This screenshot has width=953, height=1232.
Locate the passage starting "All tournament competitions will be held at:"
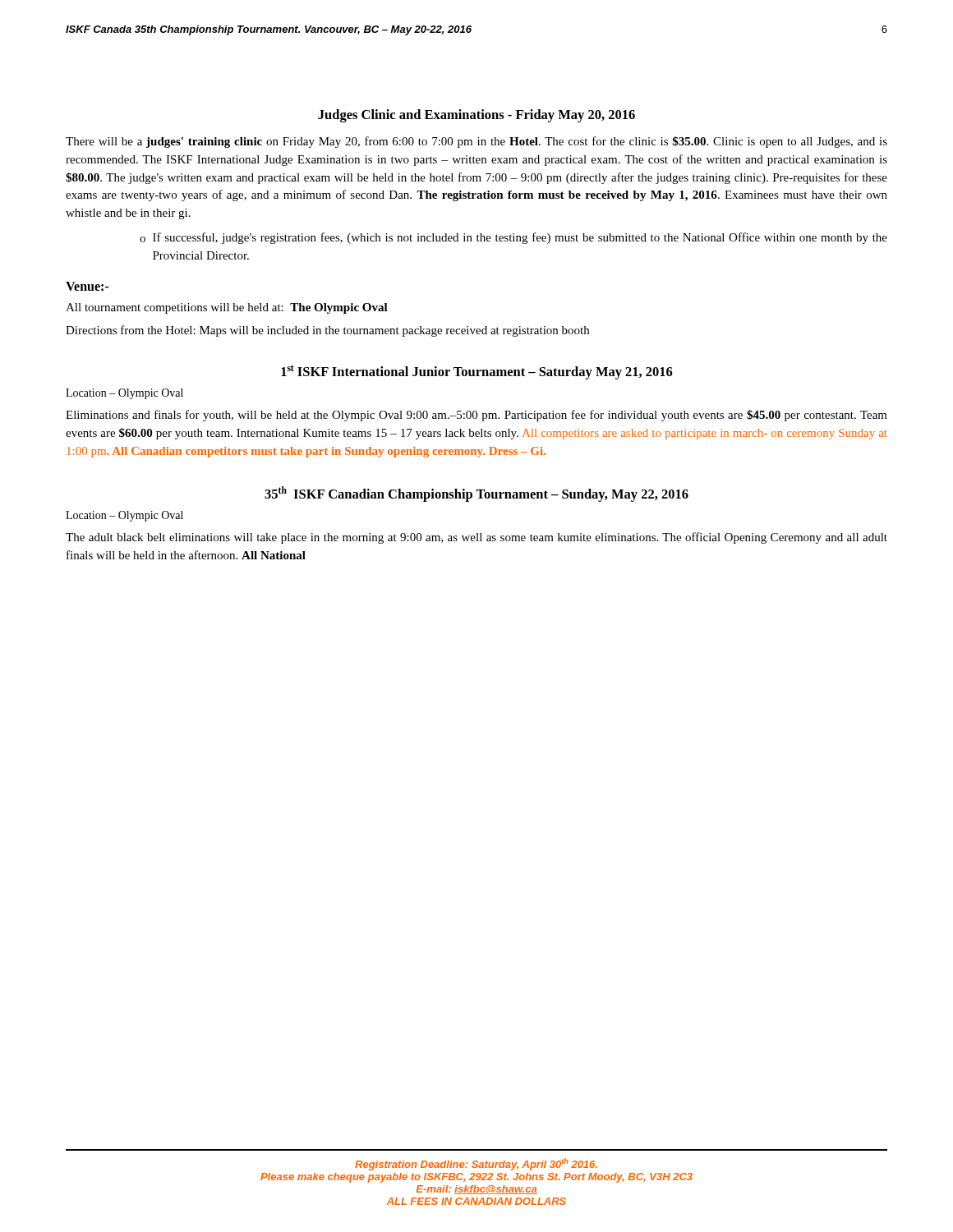tap(227, 308)
